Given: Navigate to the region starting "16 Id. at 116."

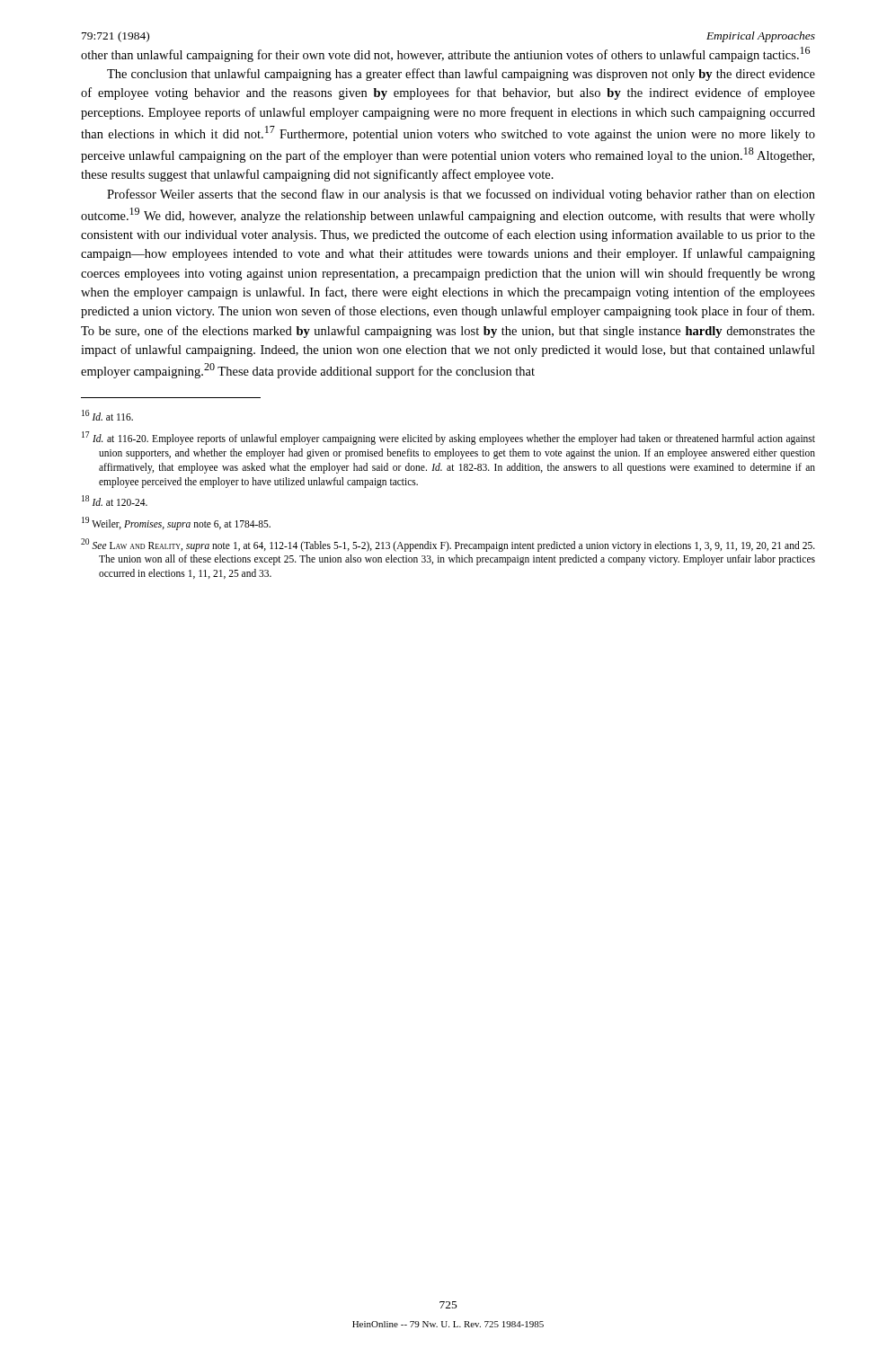Looking at the screenshot, I should 107,416.
